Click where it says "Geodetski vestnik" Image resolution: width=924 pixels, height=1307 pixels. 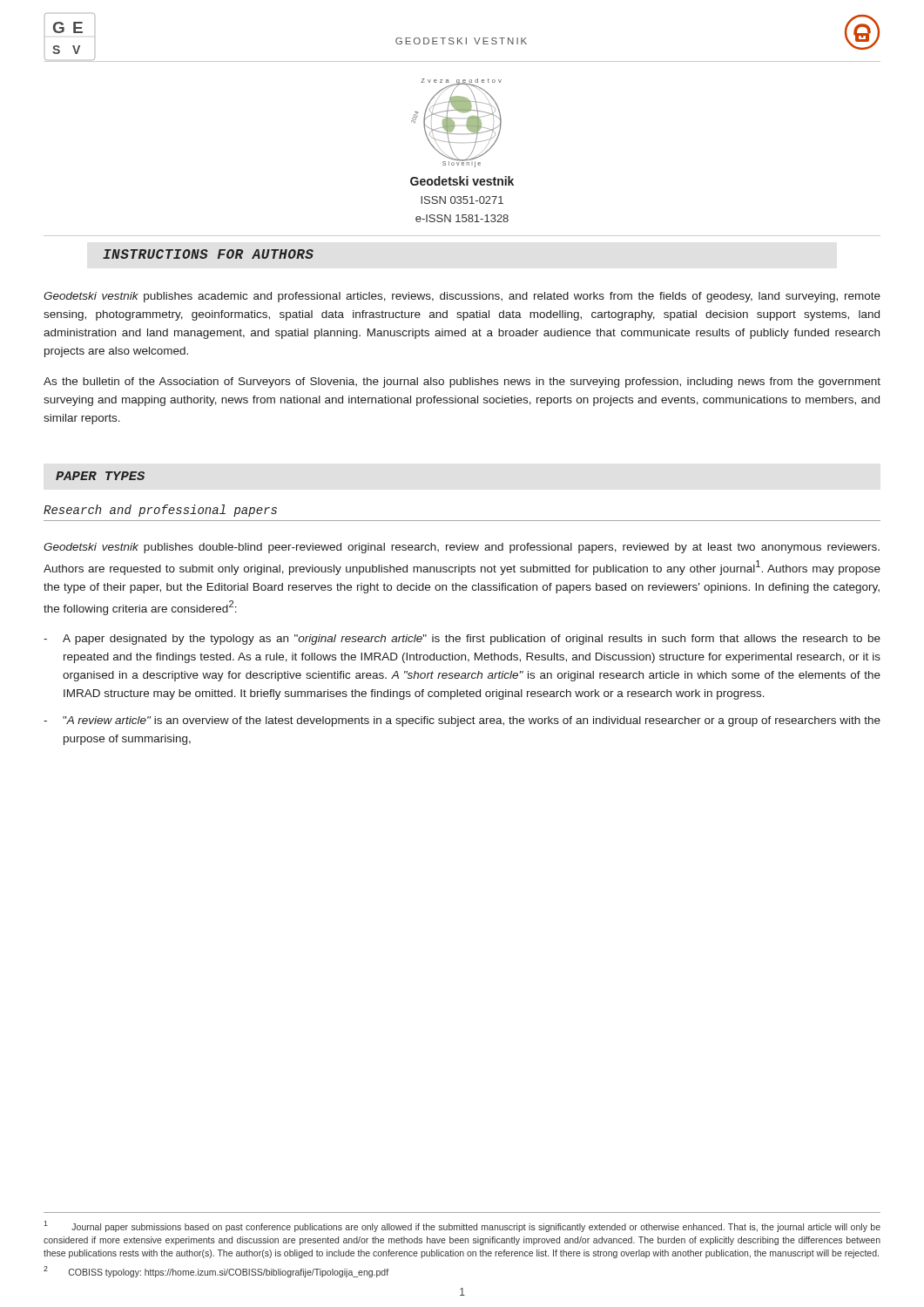pyautogui.click(x=462, y=181)
